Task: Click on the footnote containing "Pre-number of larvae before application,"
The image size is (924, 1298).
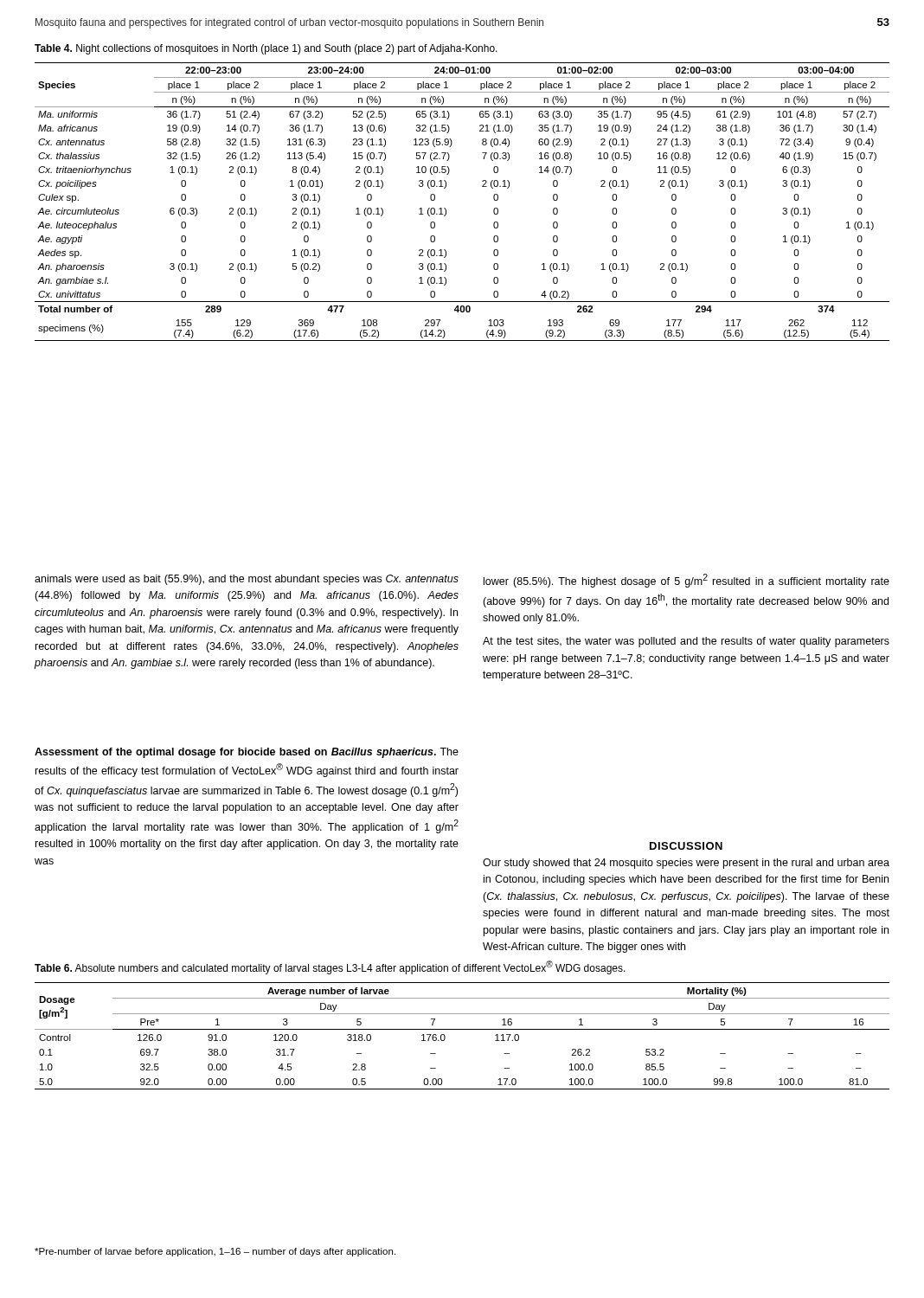Action: (215, 1251)
